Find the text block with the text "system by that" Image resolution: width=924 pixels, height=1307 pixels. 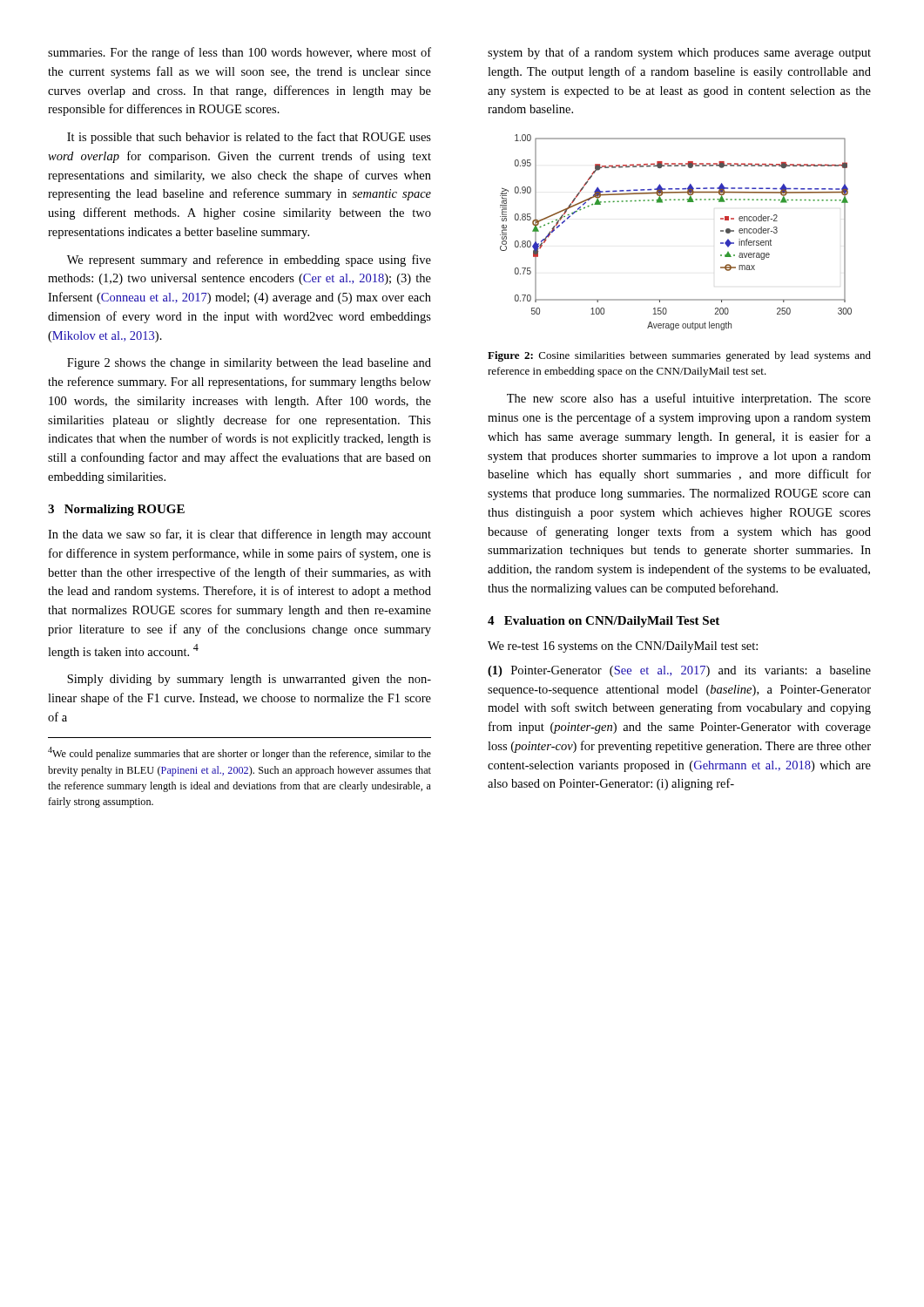[679, 81]
